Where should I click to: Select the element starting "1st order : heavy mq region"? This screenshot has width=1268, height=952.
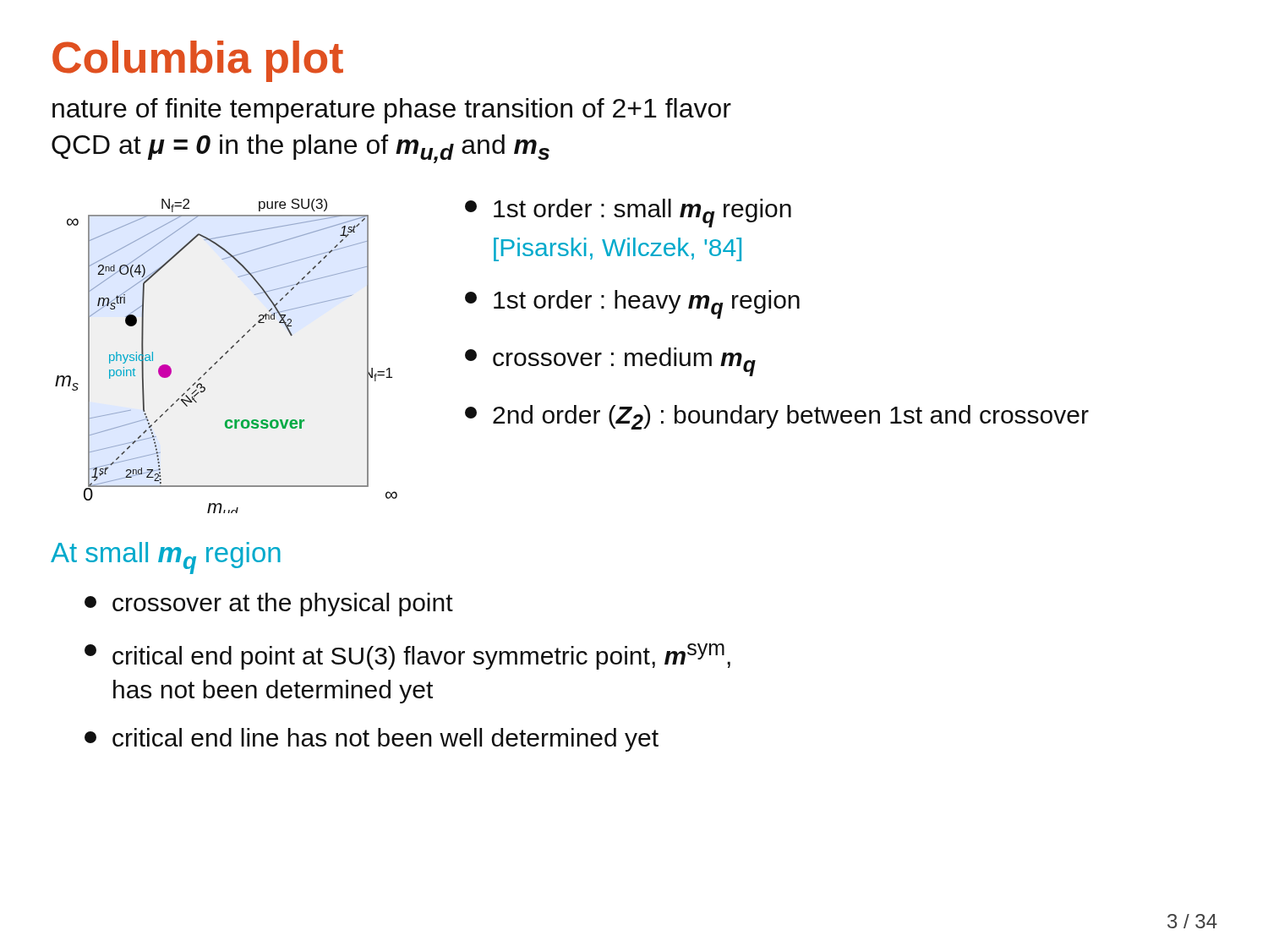pyautogui.click(x=632, y=304)
